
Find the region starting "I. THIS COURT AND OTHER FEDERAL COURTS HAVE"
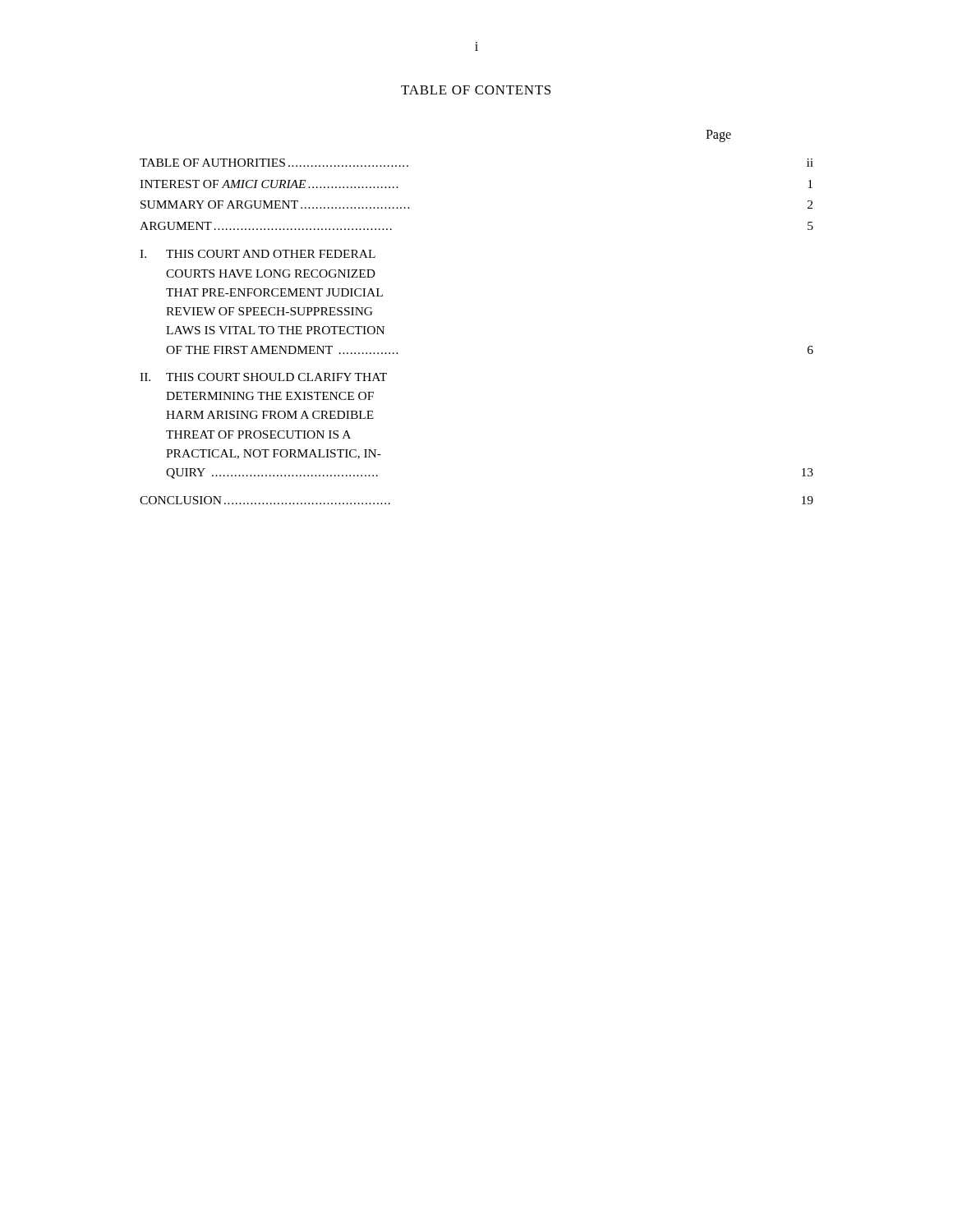click(258, 254)
